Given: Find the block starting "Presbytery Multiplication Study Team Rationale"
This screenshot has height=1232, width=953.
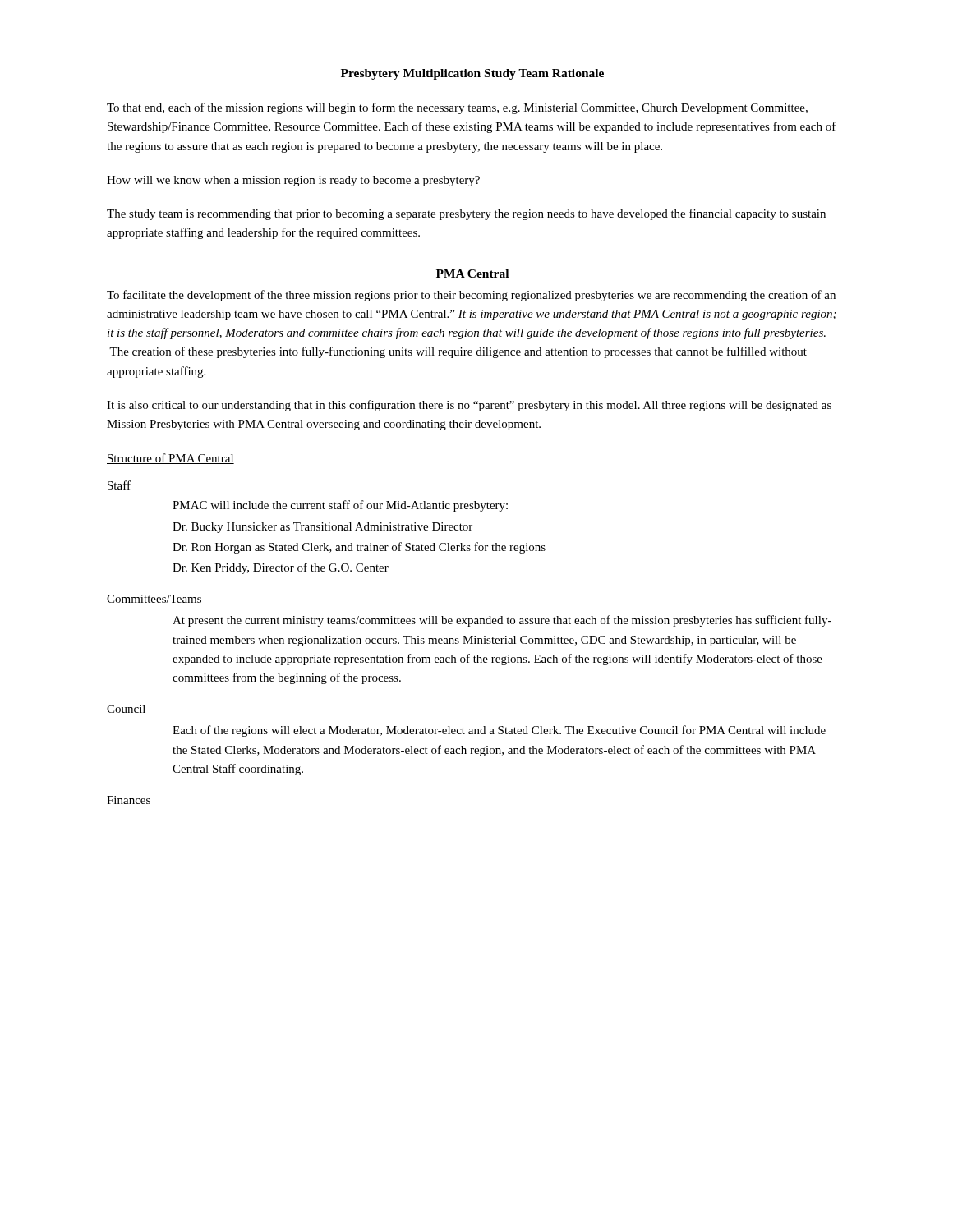Looking at the screenshot, I should point(472,73).
